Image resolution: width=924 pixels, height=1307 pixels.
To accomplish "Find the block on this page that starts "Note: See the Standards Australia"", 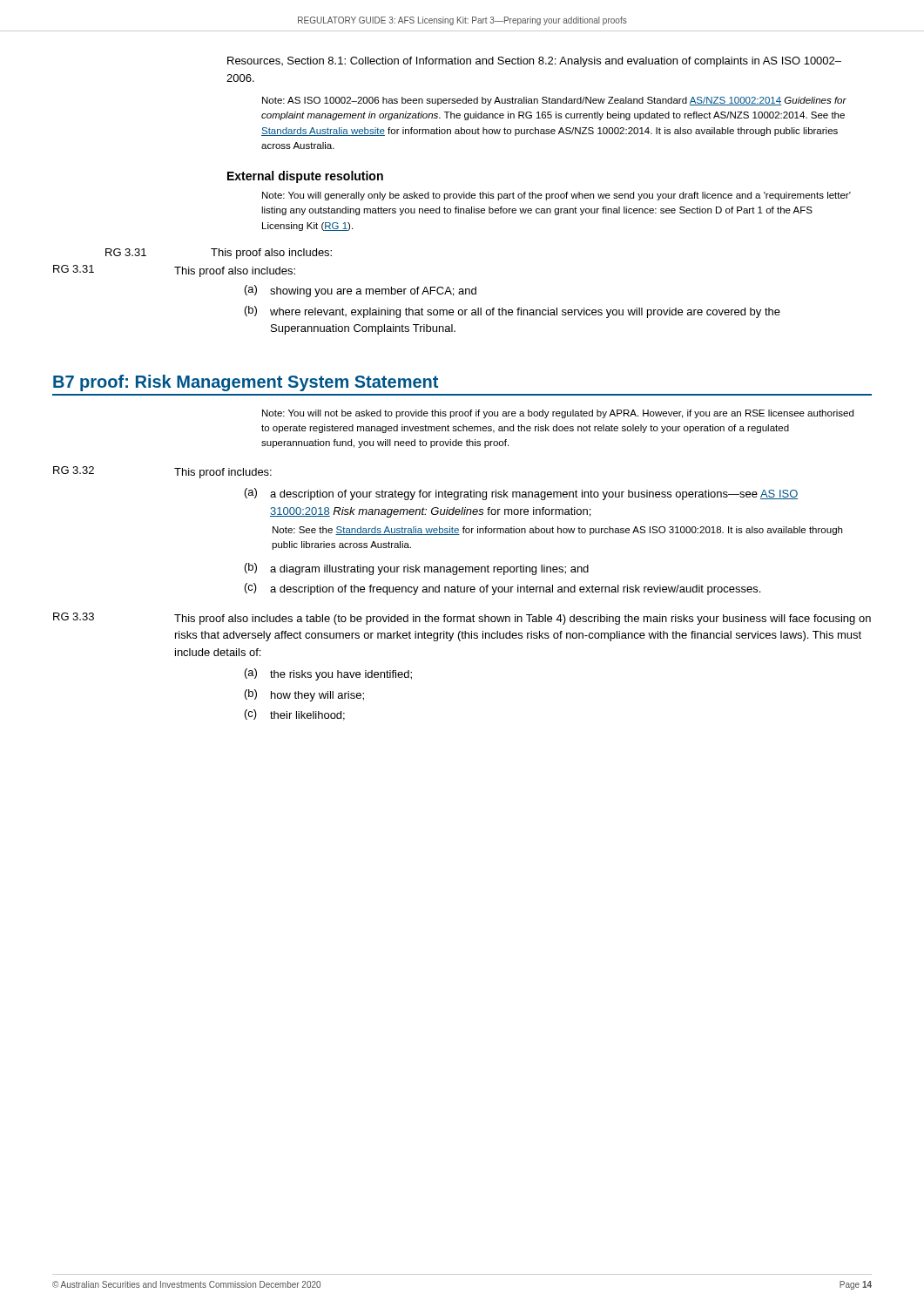I will click(563, 538).
